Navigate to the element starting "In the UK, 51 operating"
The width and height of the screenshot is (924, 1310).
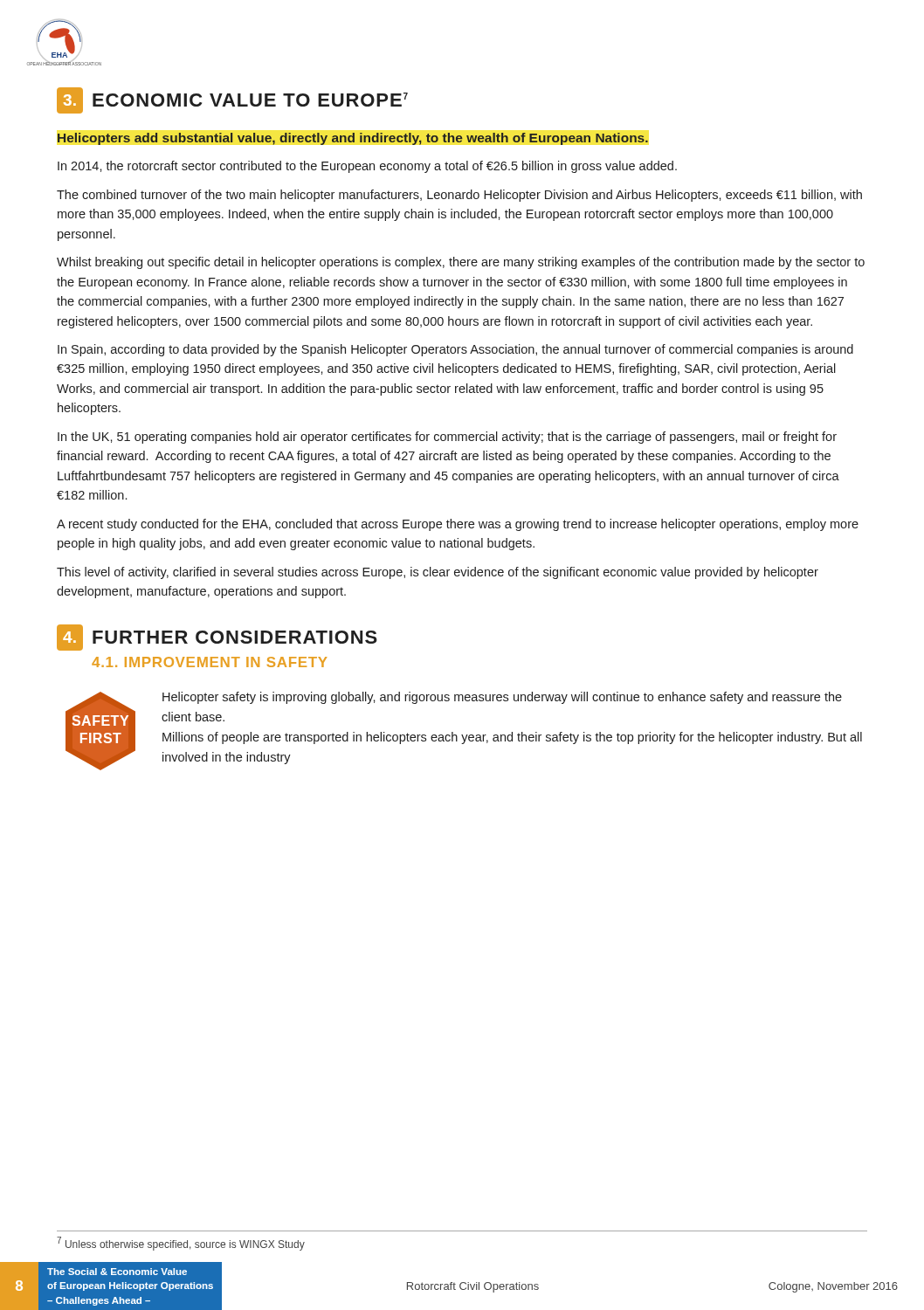448,466
